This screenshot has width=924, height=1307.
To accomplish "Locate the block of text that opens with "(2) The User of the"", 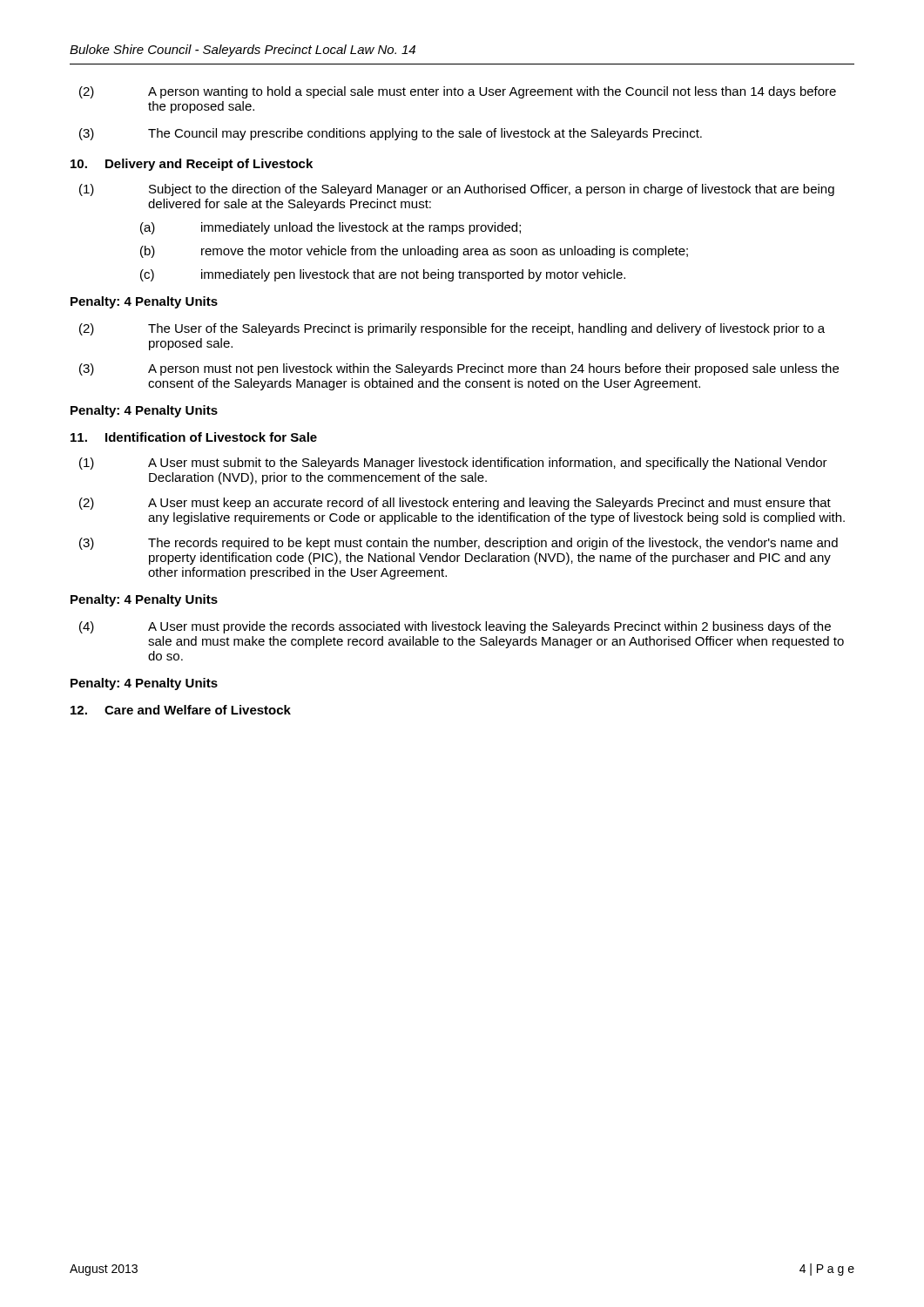I will point(462,335).
